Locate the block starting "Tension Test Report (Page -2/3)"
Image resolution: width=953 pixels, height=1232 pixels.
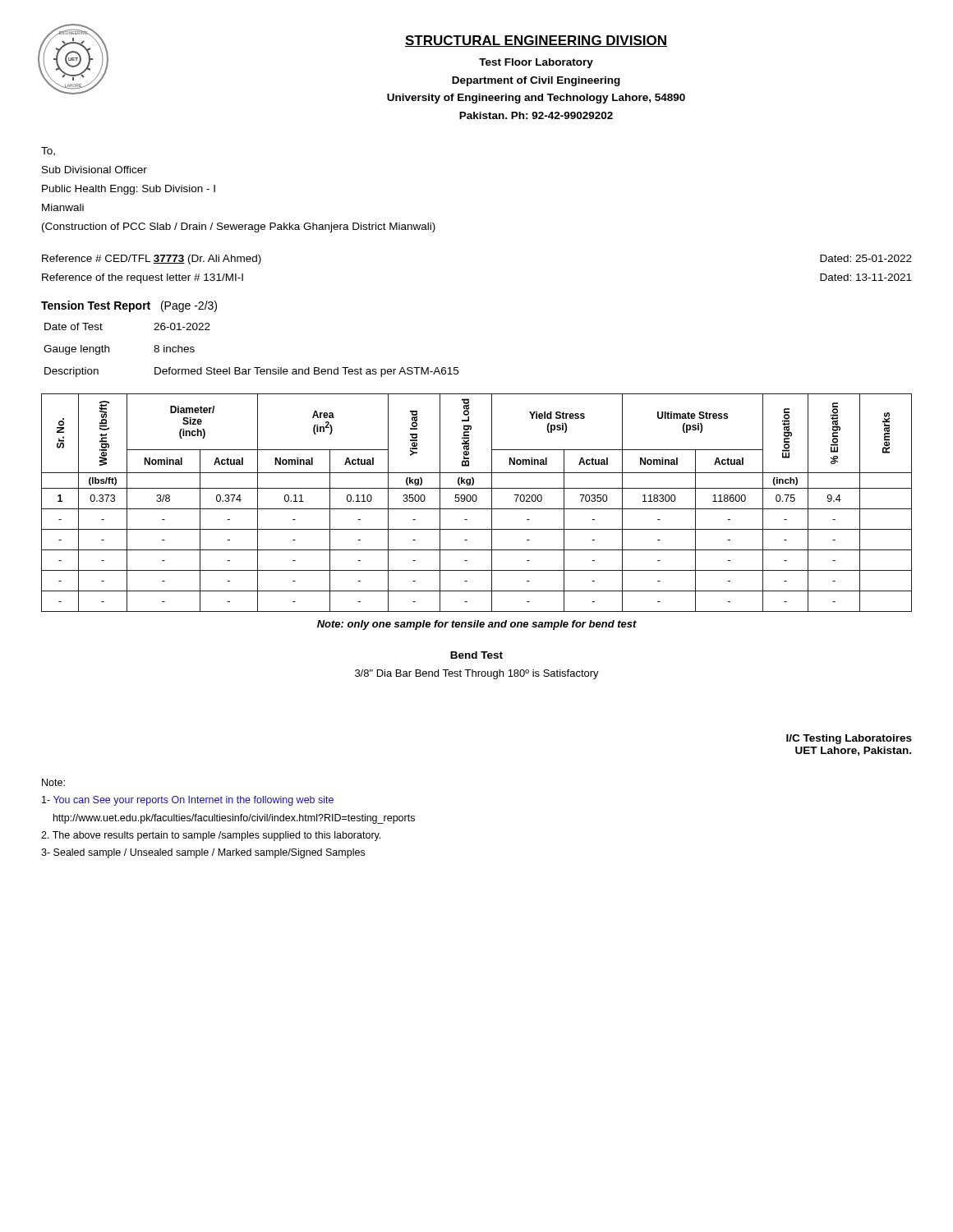coord(129,305)
